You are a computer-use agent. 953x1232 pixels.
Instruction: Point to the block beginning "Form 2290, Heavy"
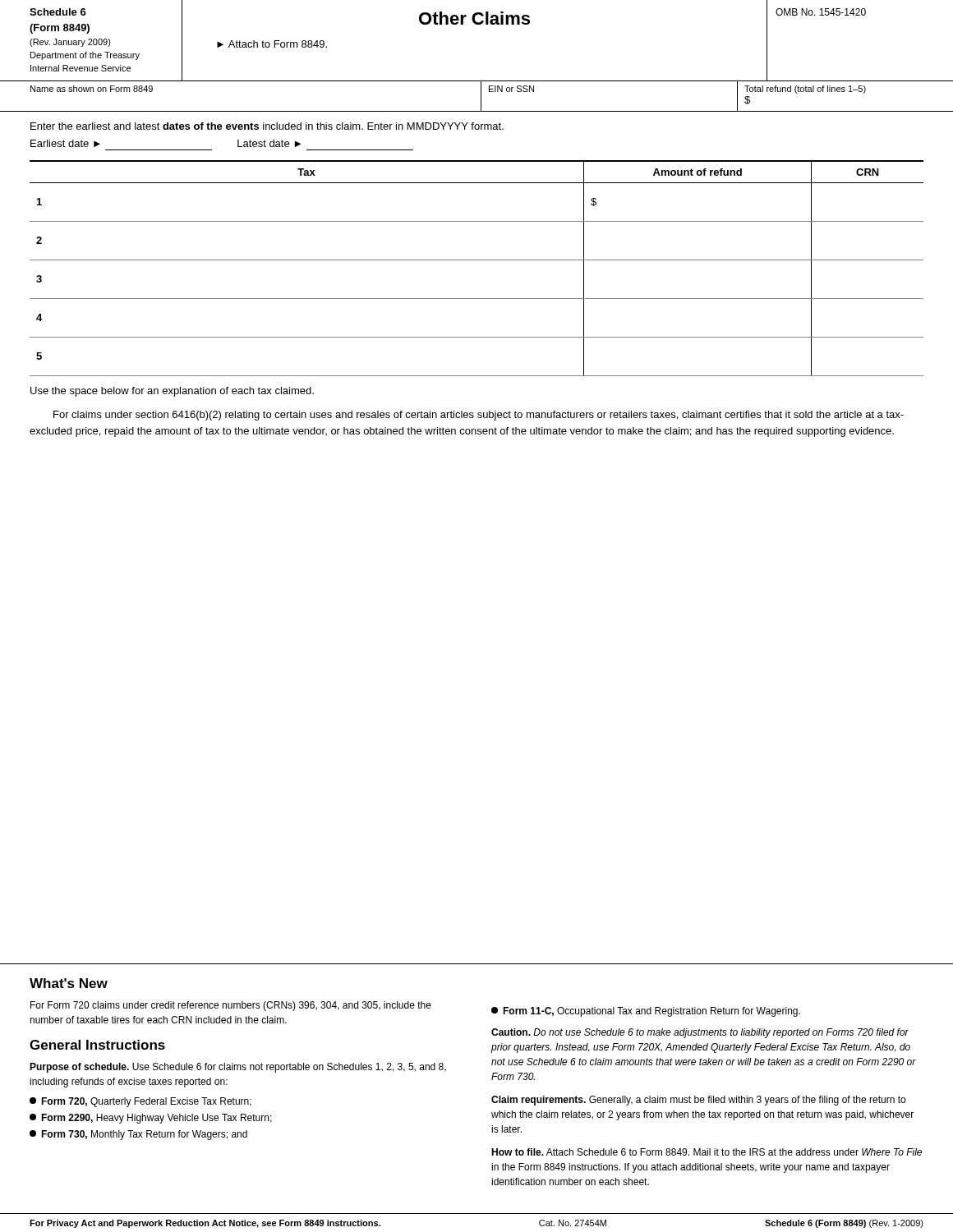point(151,1118)
